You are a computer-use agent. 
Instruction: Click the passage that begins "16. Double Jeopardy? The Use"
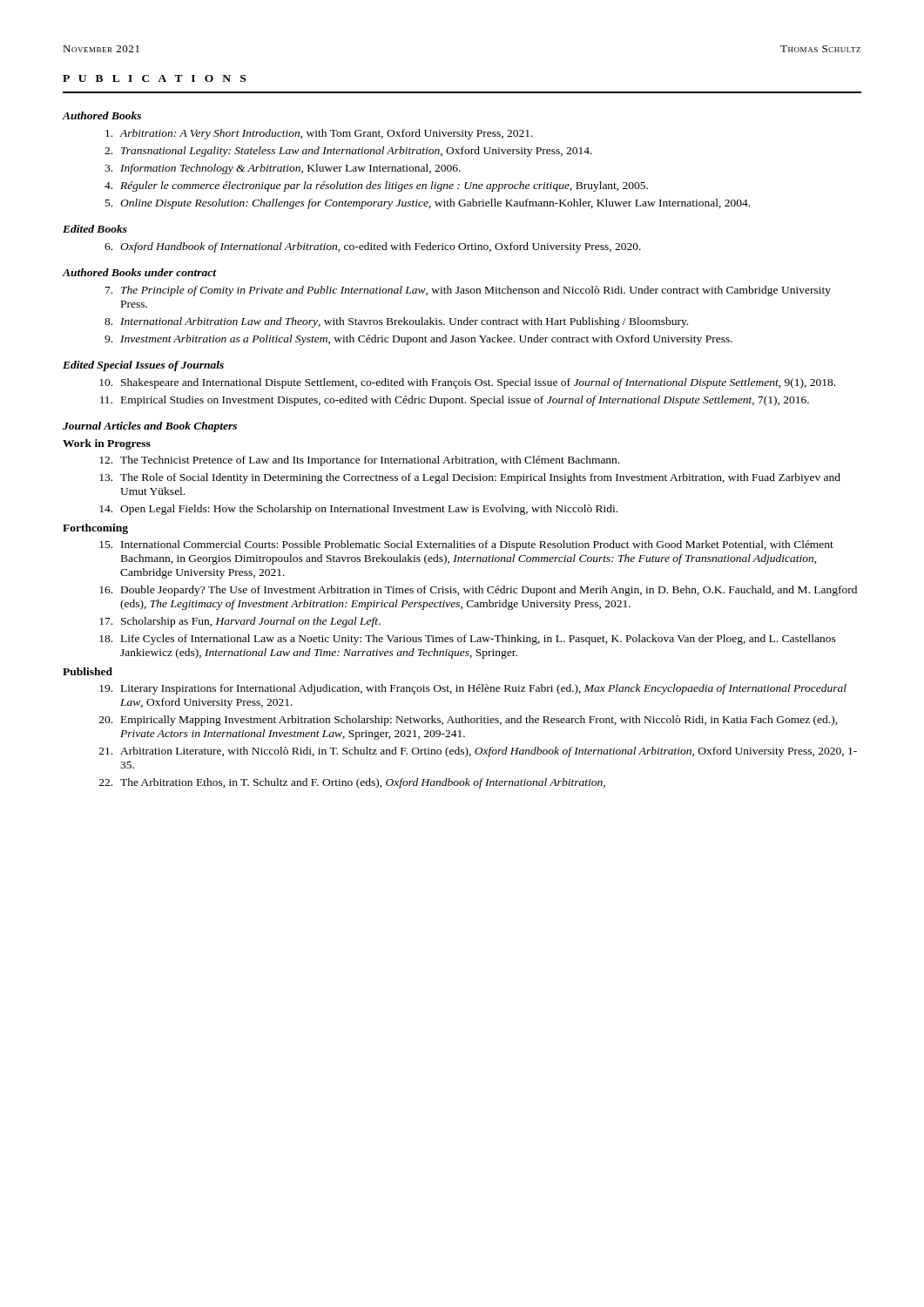click(478, 597)
